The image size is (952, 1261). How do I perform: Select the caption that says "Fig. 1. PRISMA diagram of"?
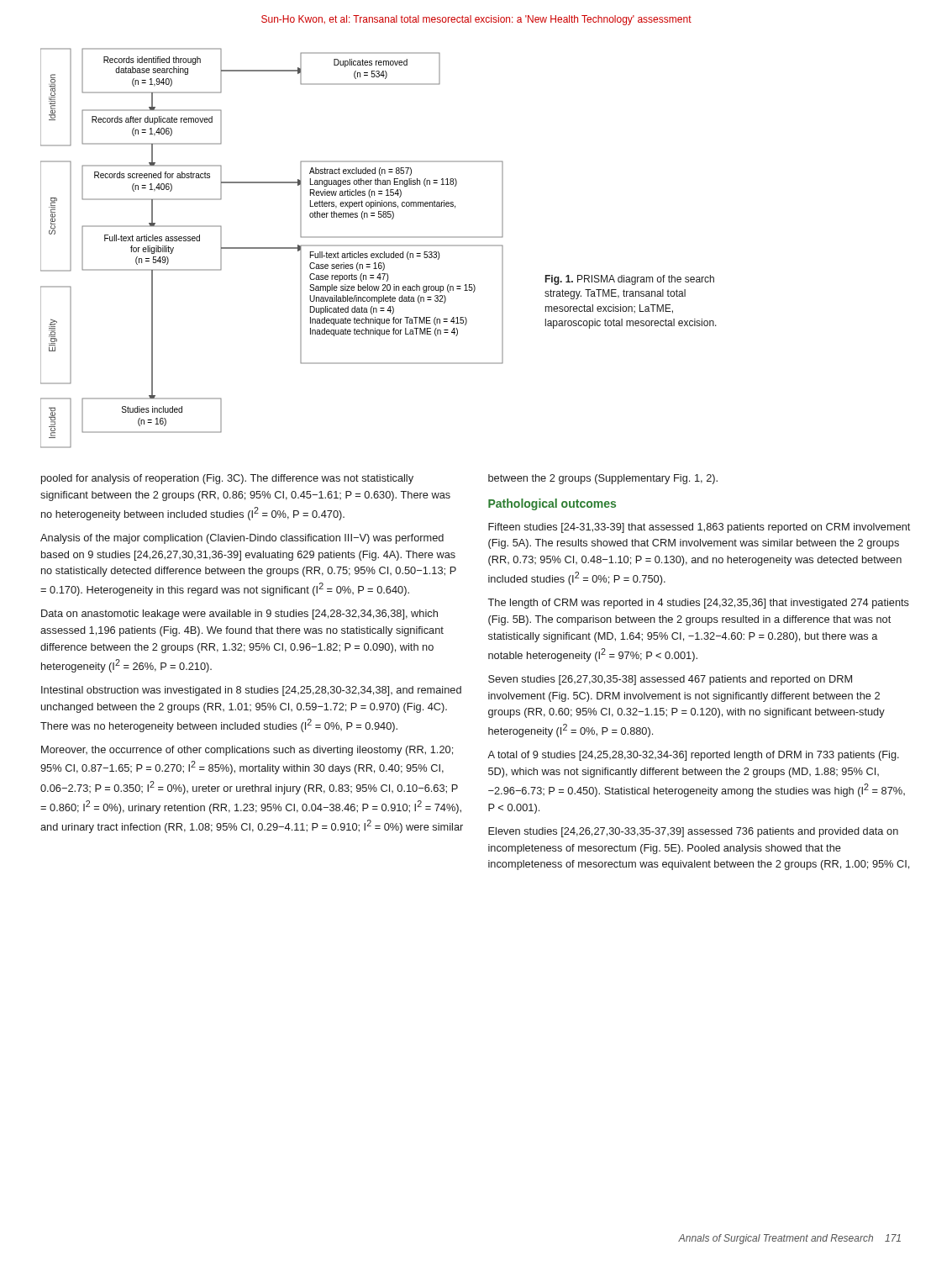coord(631,301)
